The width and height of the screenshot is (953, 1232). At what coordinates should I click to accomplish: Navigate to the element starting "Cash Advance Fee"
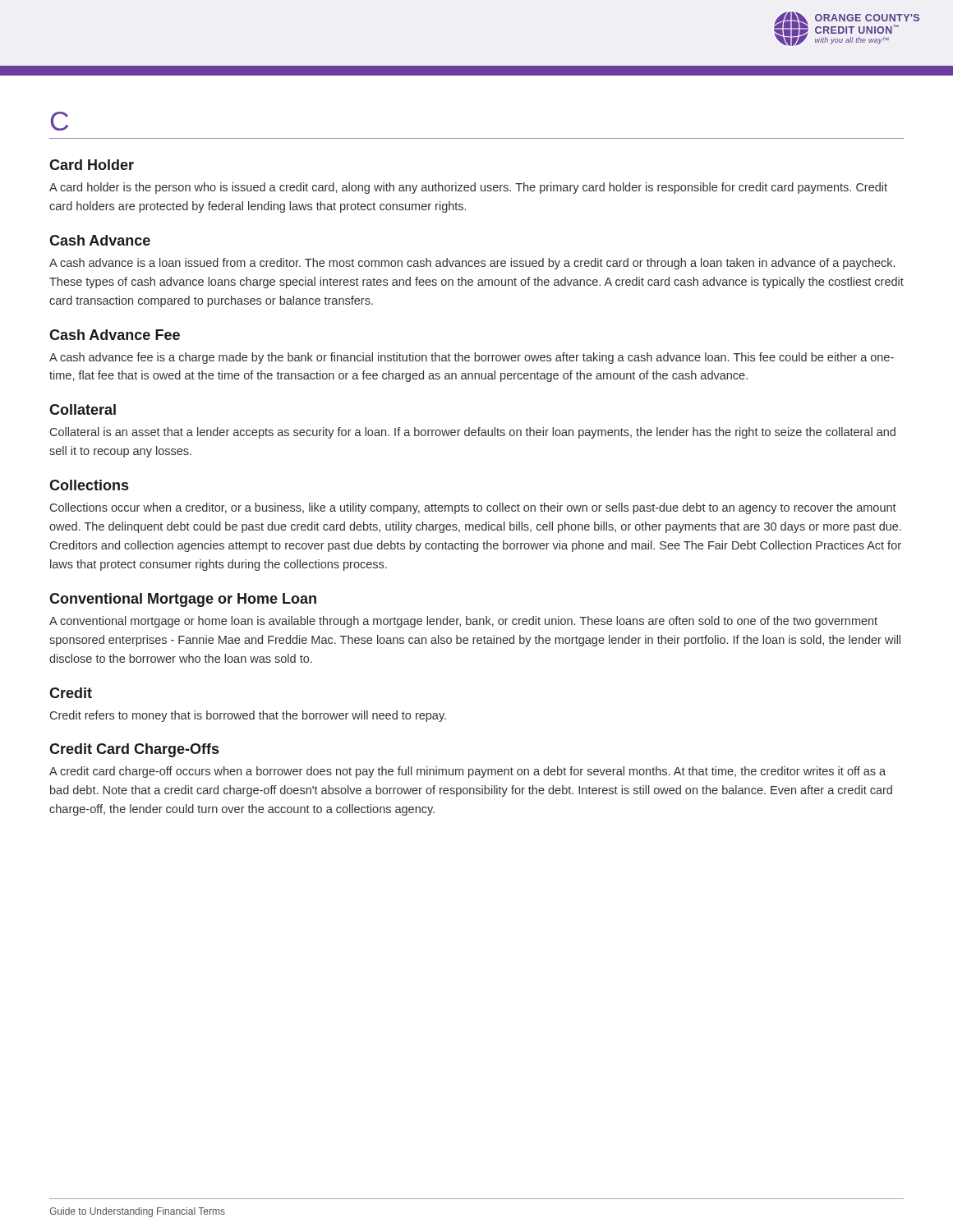tap(115, 335)
